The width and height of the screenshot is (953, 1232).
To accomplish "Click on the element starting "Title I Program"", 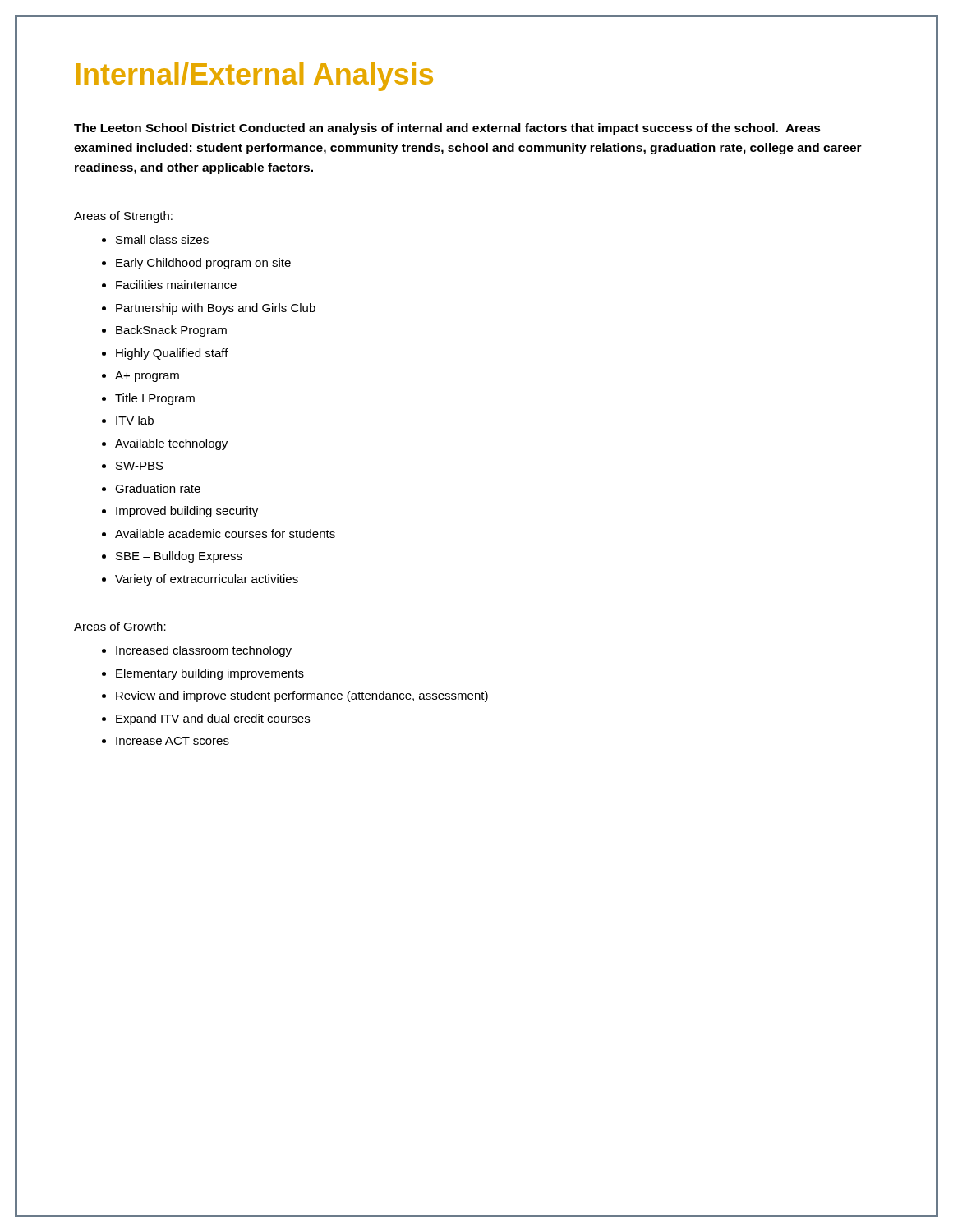I will [x=148, y=399].
